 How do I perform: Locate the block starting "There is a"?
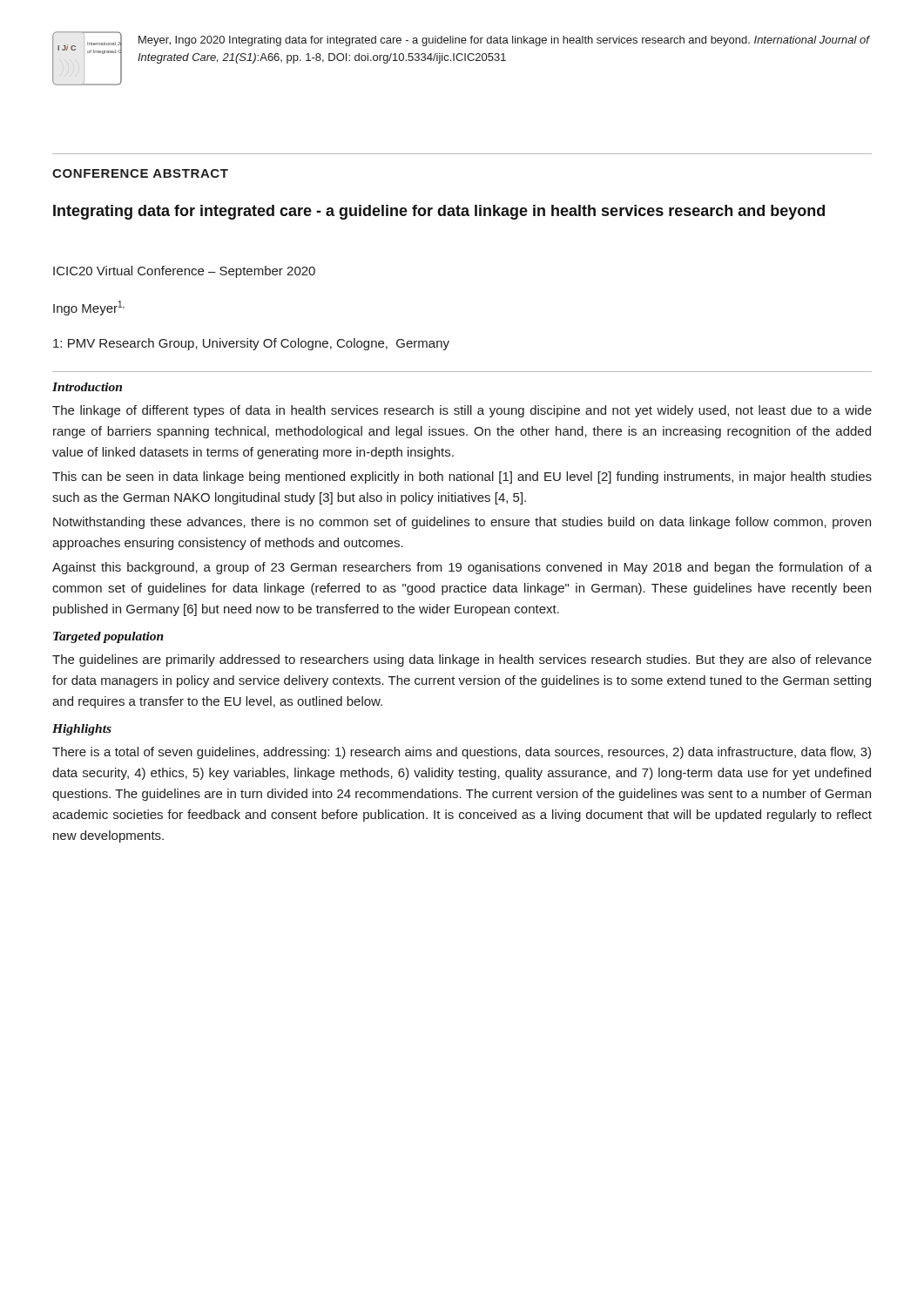462,793
